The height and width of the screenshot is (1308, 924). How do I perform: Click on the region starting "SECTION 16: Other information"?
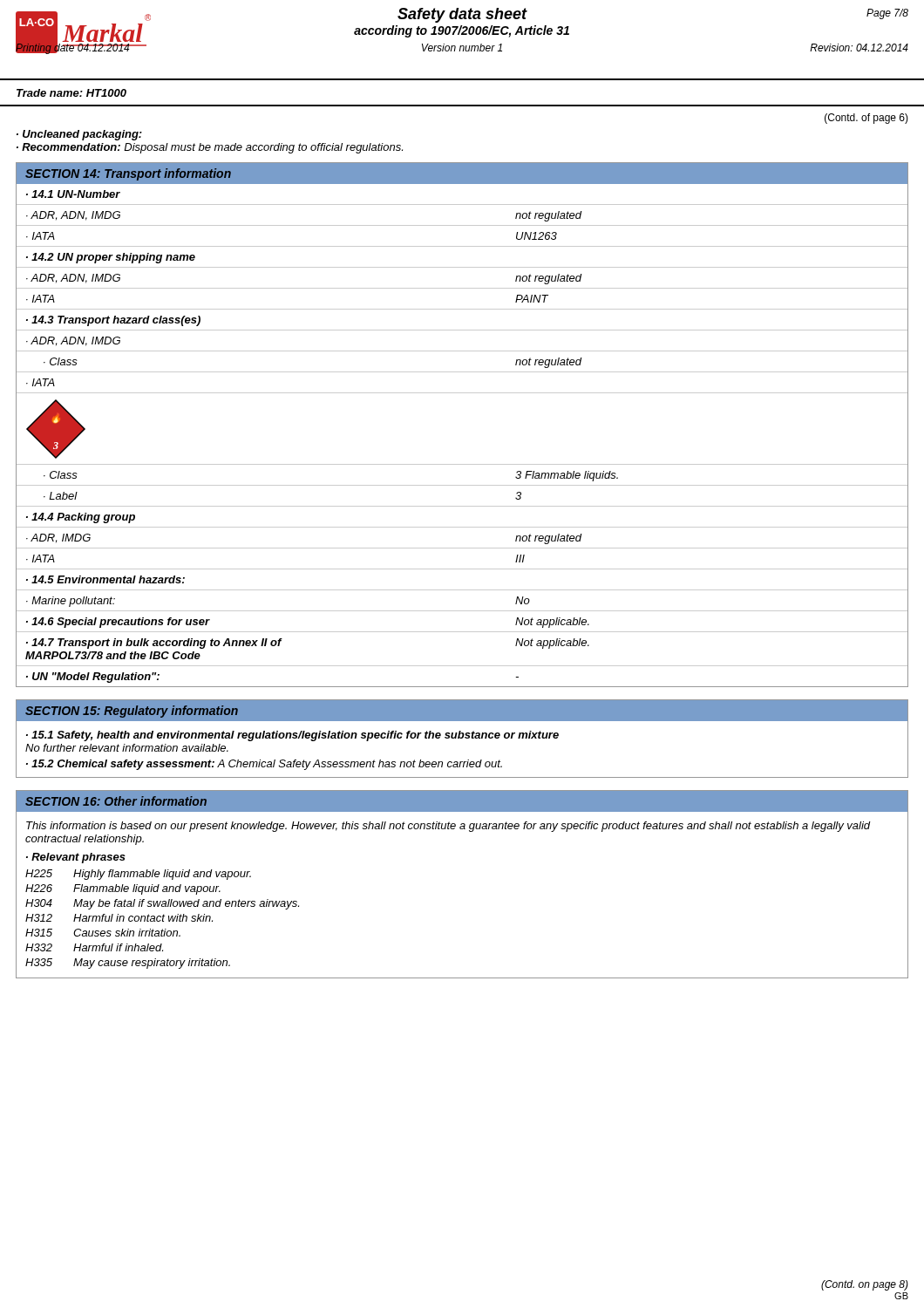116,801
